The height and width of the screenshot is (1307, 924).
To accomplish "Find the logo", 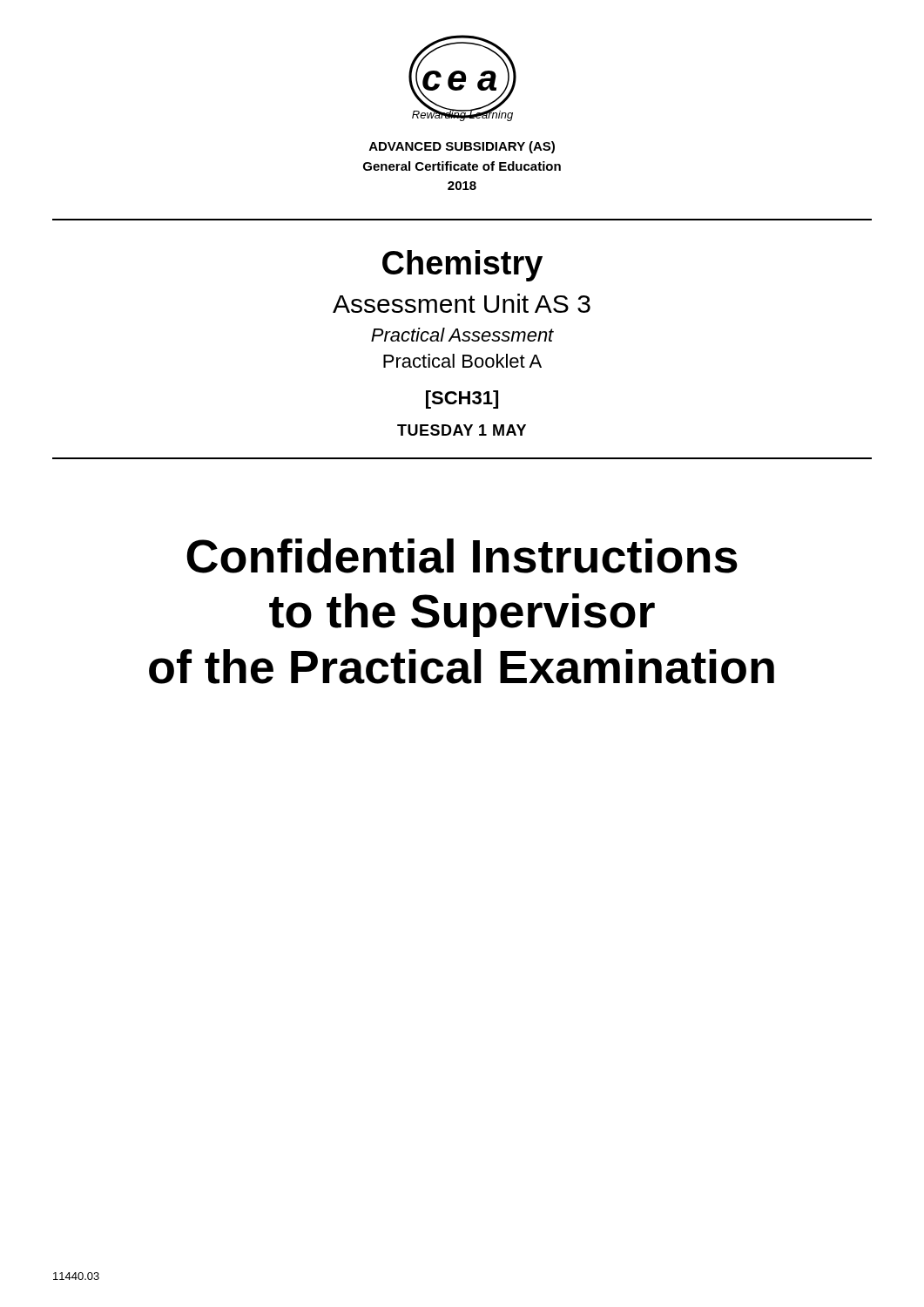I will (x=462, y=82).
